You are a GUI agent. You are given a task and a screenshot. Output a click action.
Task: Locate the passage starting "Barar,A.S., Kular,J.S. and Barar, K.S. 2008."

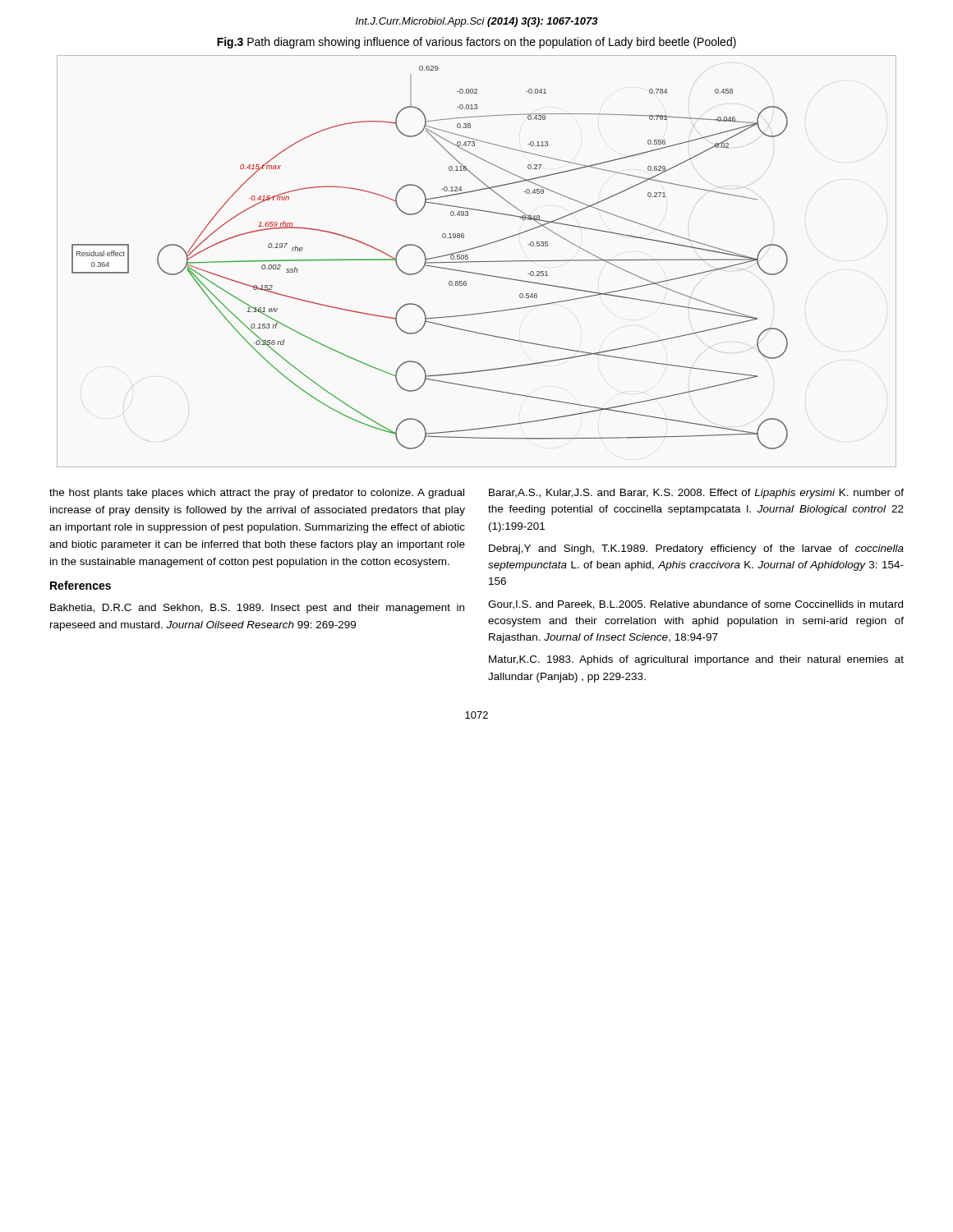tap(696, 509)
